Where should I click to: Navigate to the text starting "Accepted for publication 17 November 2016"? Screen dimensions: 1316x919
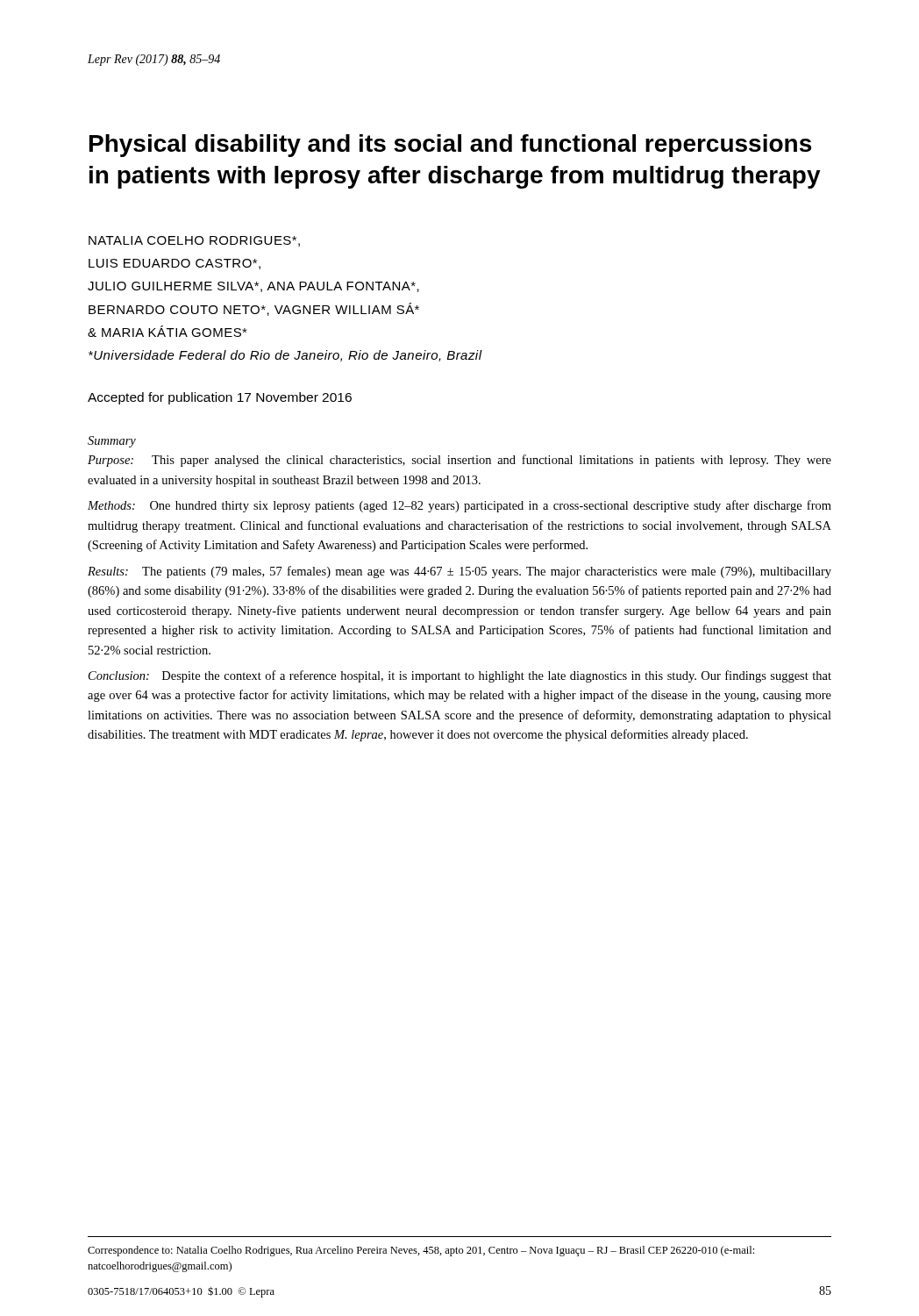coord(220,397)
